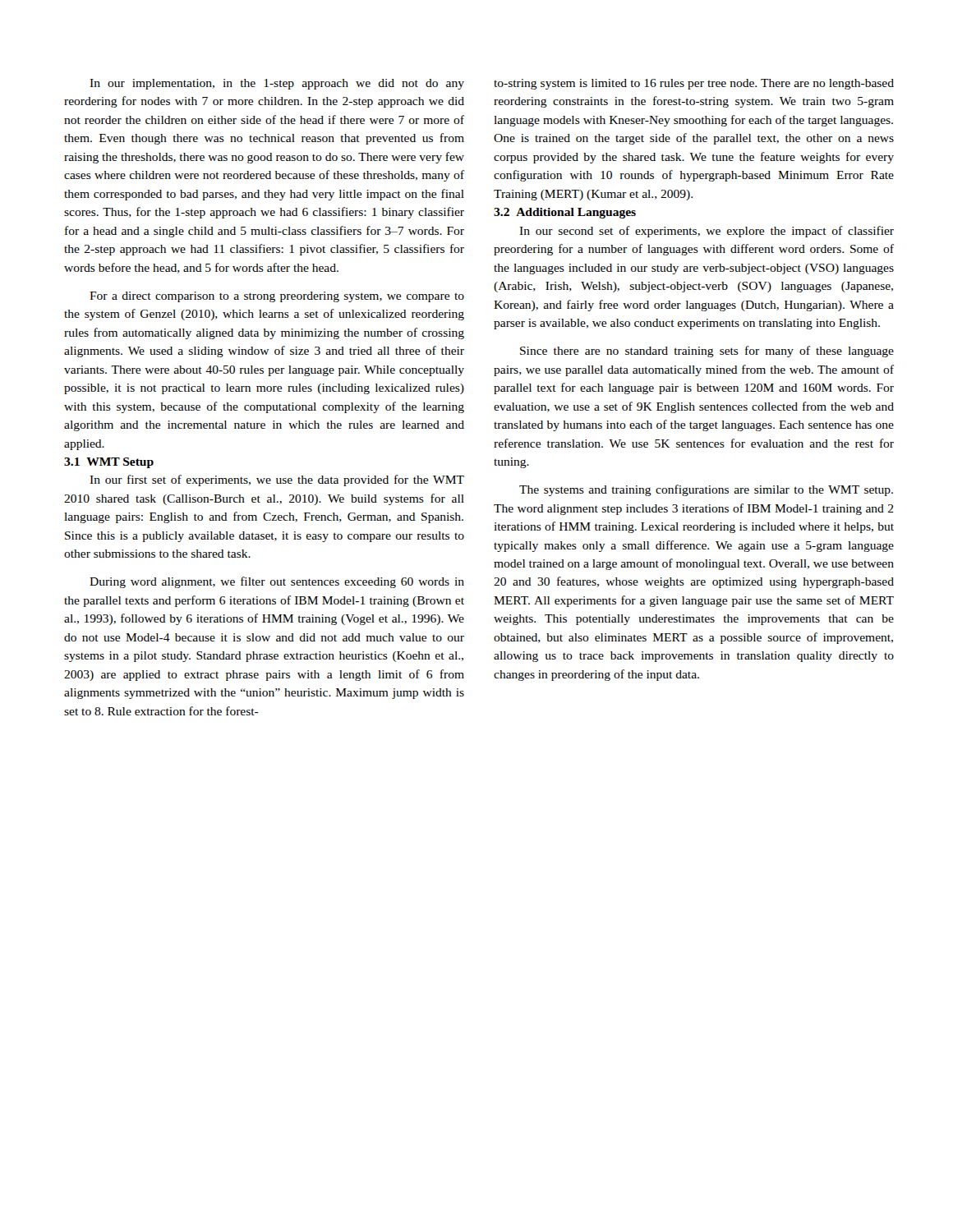This screenshot has width=953, height=1232.
Task: Select the text block starting "In our second set"
Action: coord(694,277)
